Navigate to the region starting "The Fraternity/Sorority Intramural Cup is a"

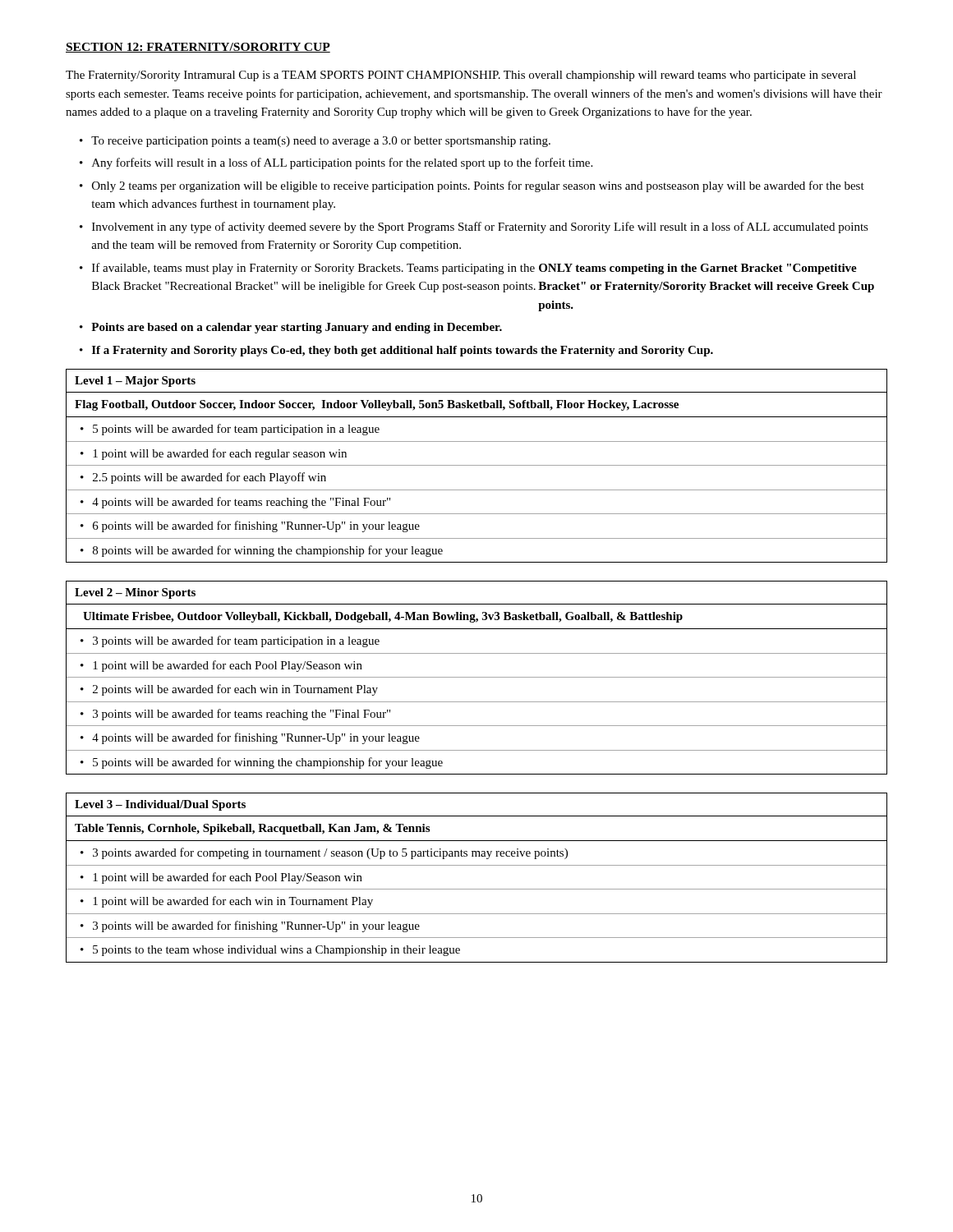(474, 93)
